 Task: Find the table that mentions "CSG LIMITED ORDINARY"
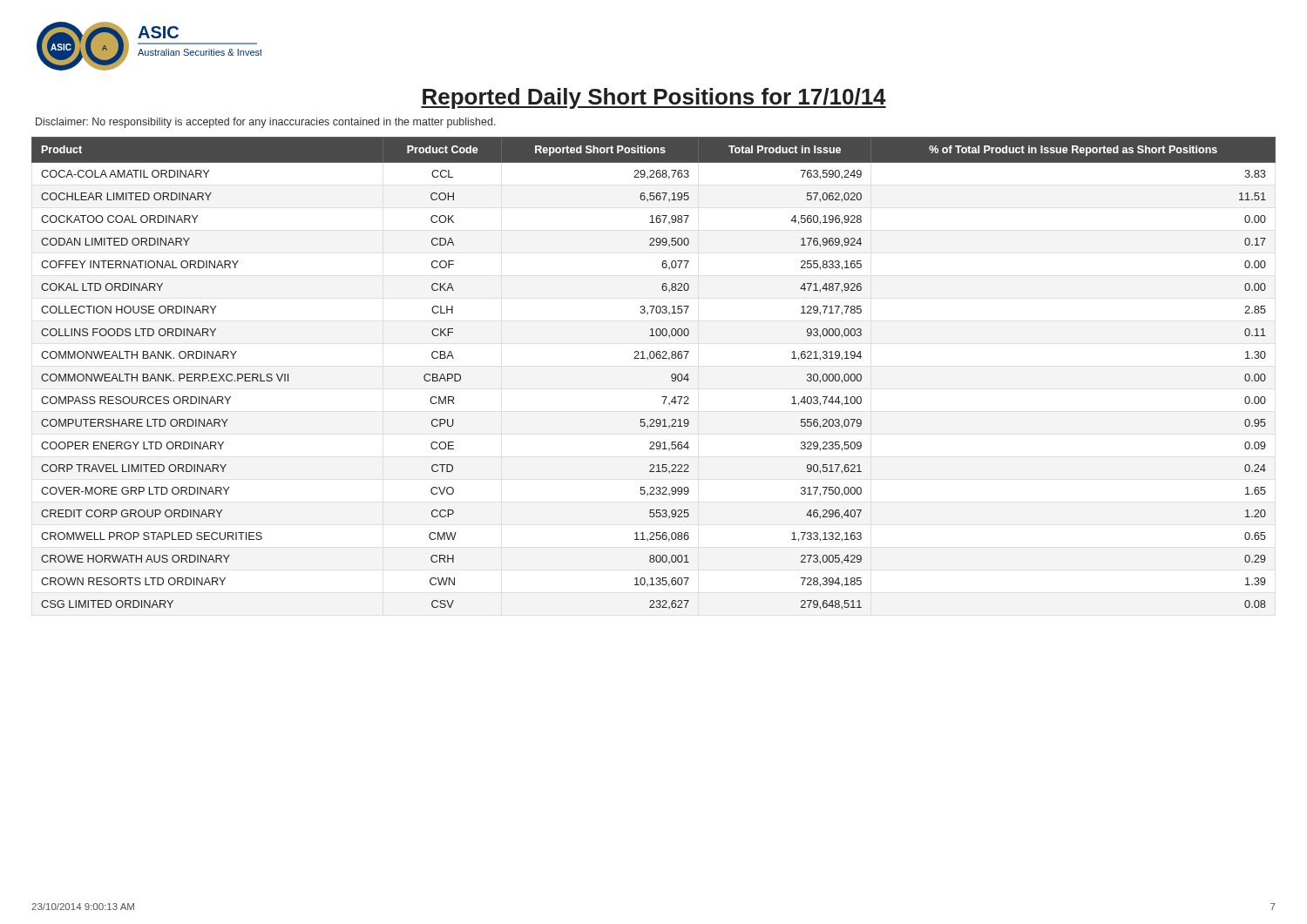[654, 376]
